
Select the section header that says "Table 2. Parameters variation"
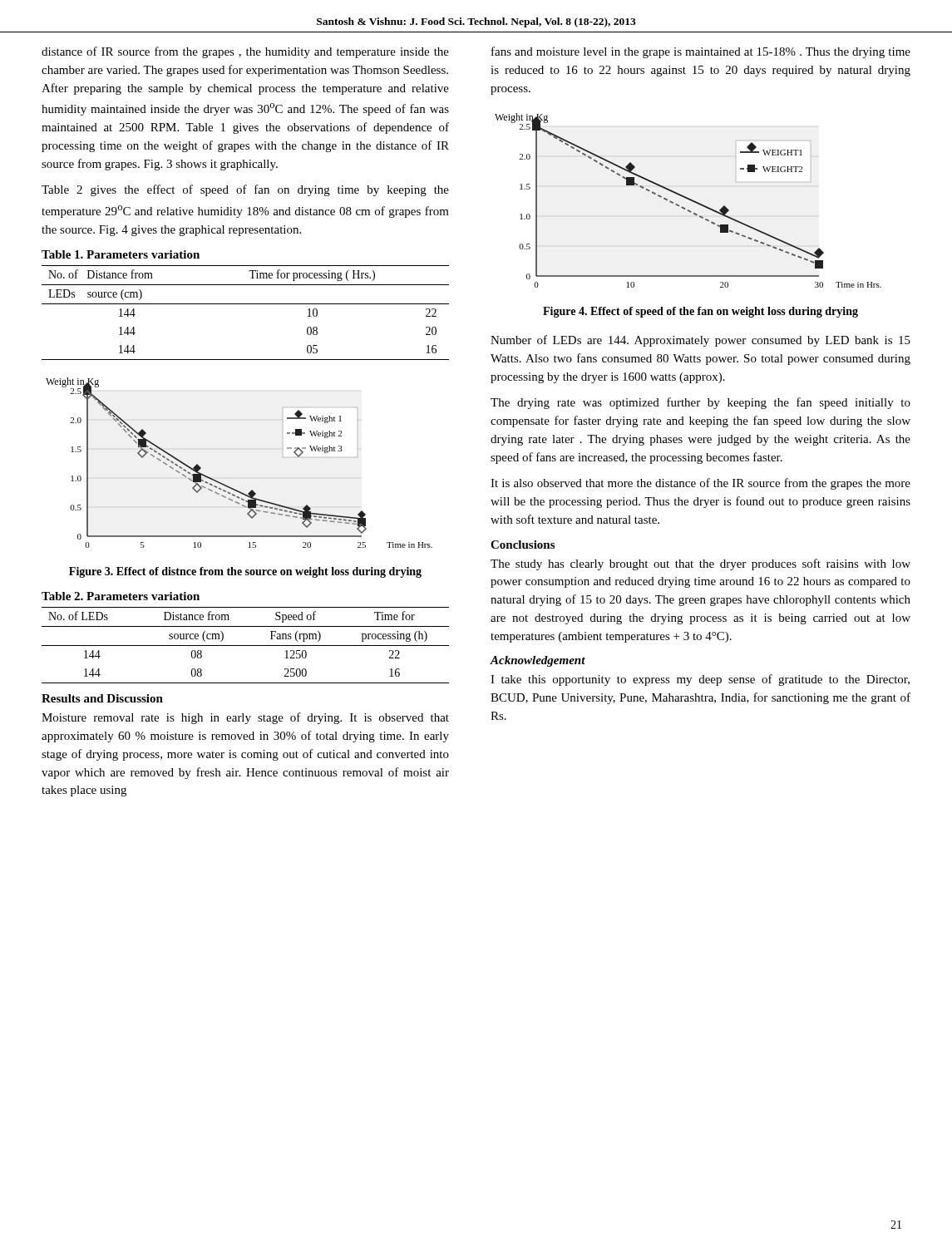121,596
